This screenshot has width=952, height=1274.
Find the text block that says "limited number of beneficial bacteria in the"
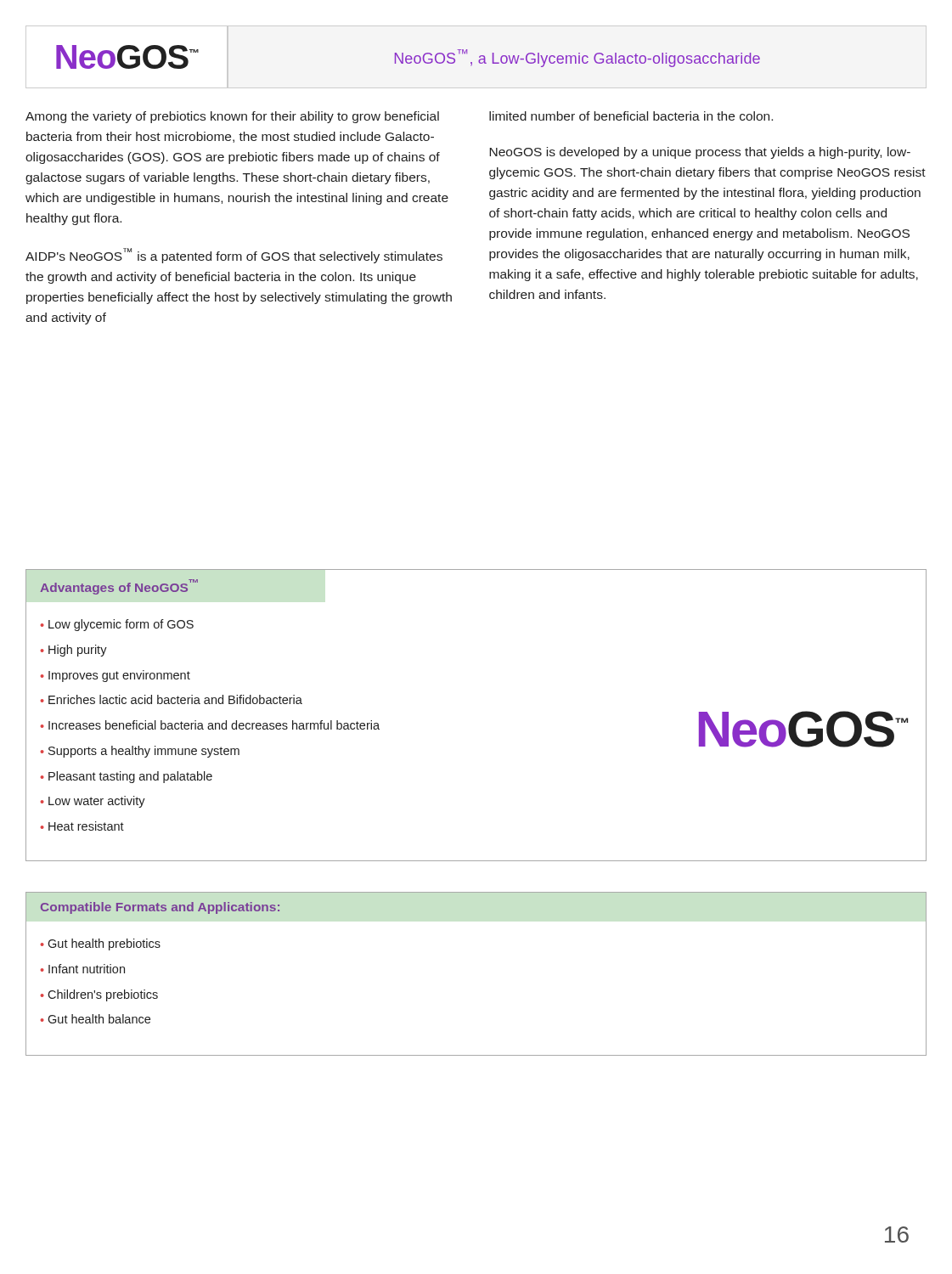coord(708,206)
